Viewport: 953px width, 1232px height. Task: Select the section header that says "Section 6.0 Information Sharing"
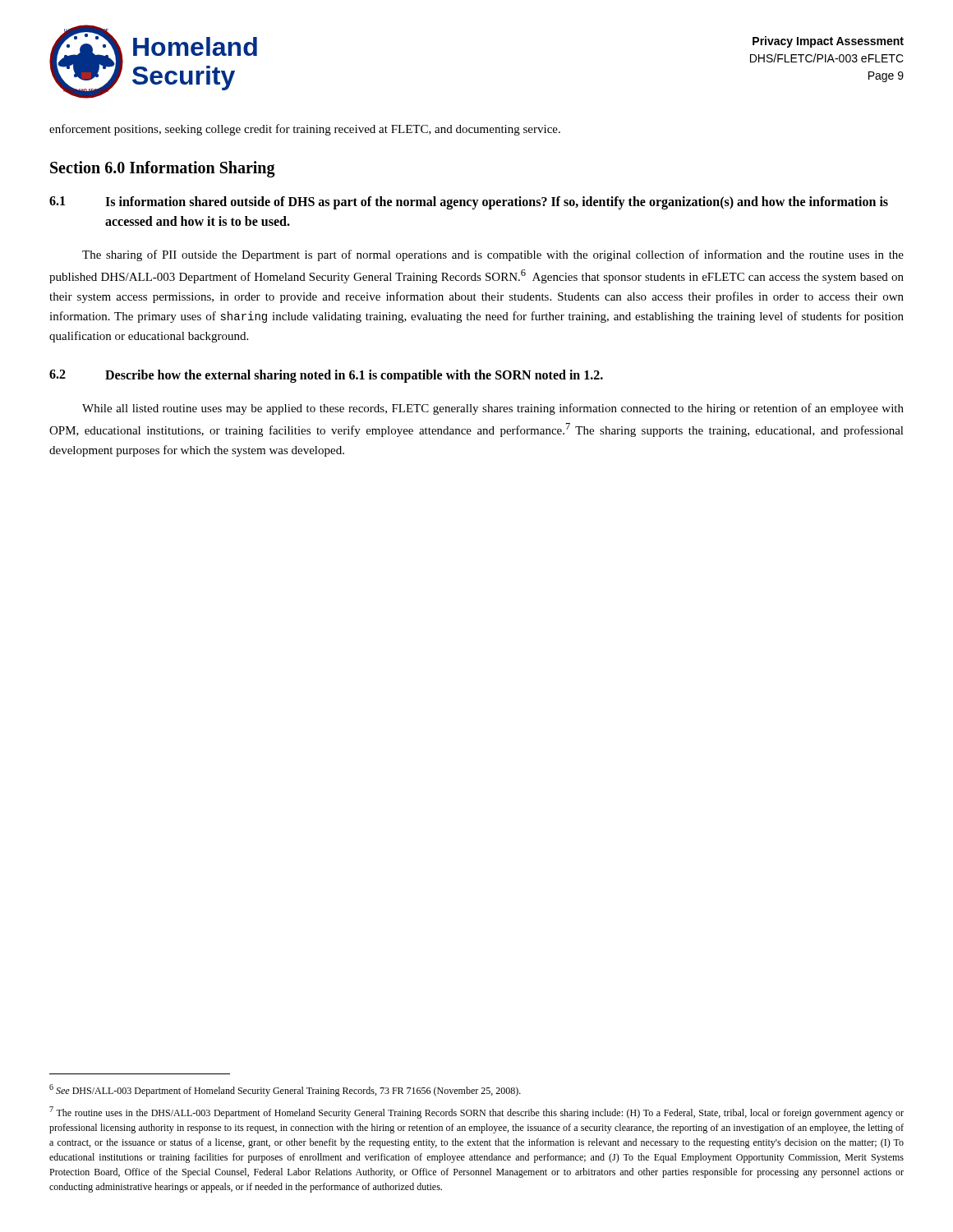[x=162, y=168]
